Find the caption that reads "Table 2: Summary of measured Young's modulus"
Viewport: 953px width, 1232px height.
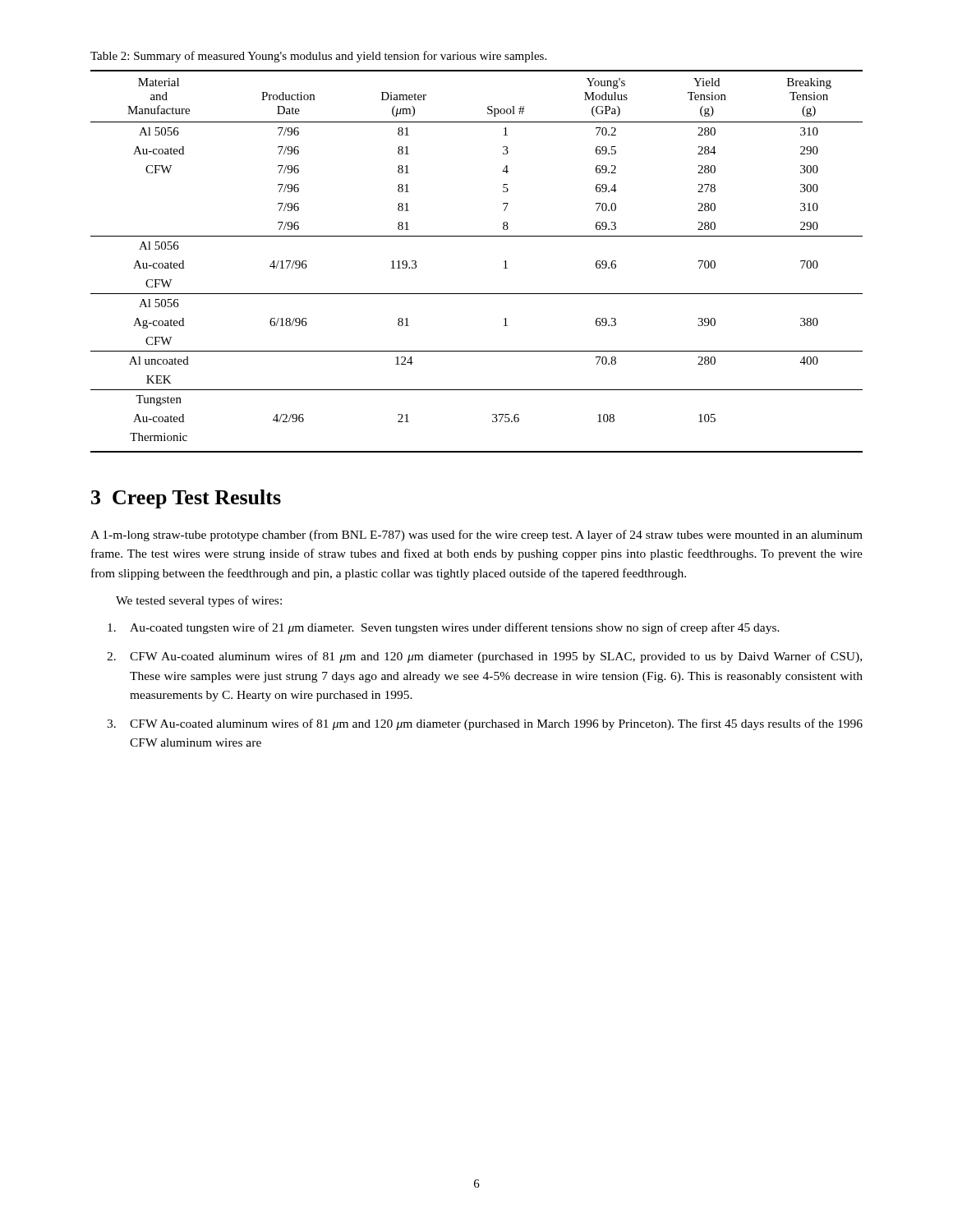(x=319, y=56)
